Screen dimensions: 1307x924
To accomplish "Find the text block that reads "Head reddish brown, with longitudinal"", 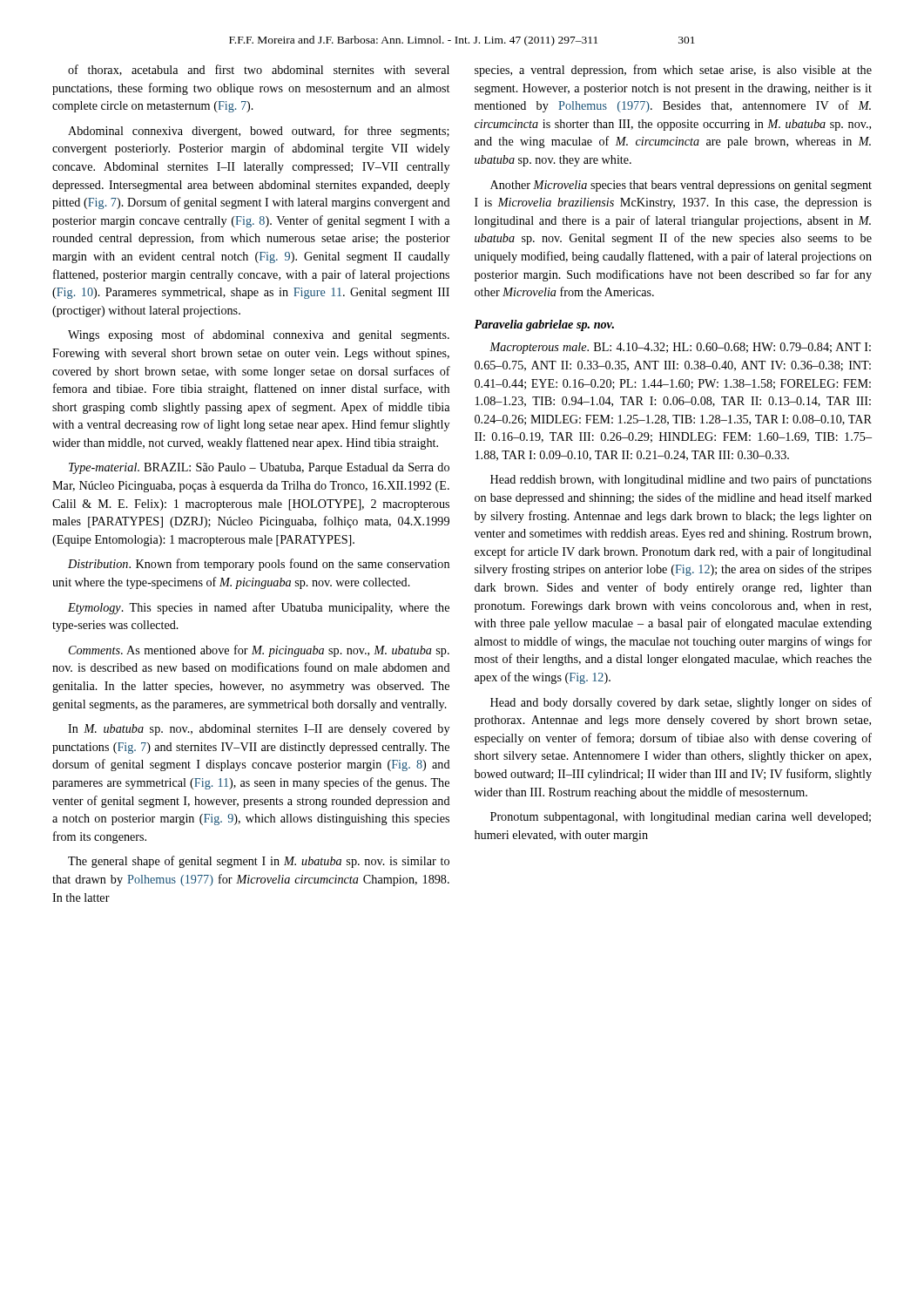I will click(x=673, y=579).
